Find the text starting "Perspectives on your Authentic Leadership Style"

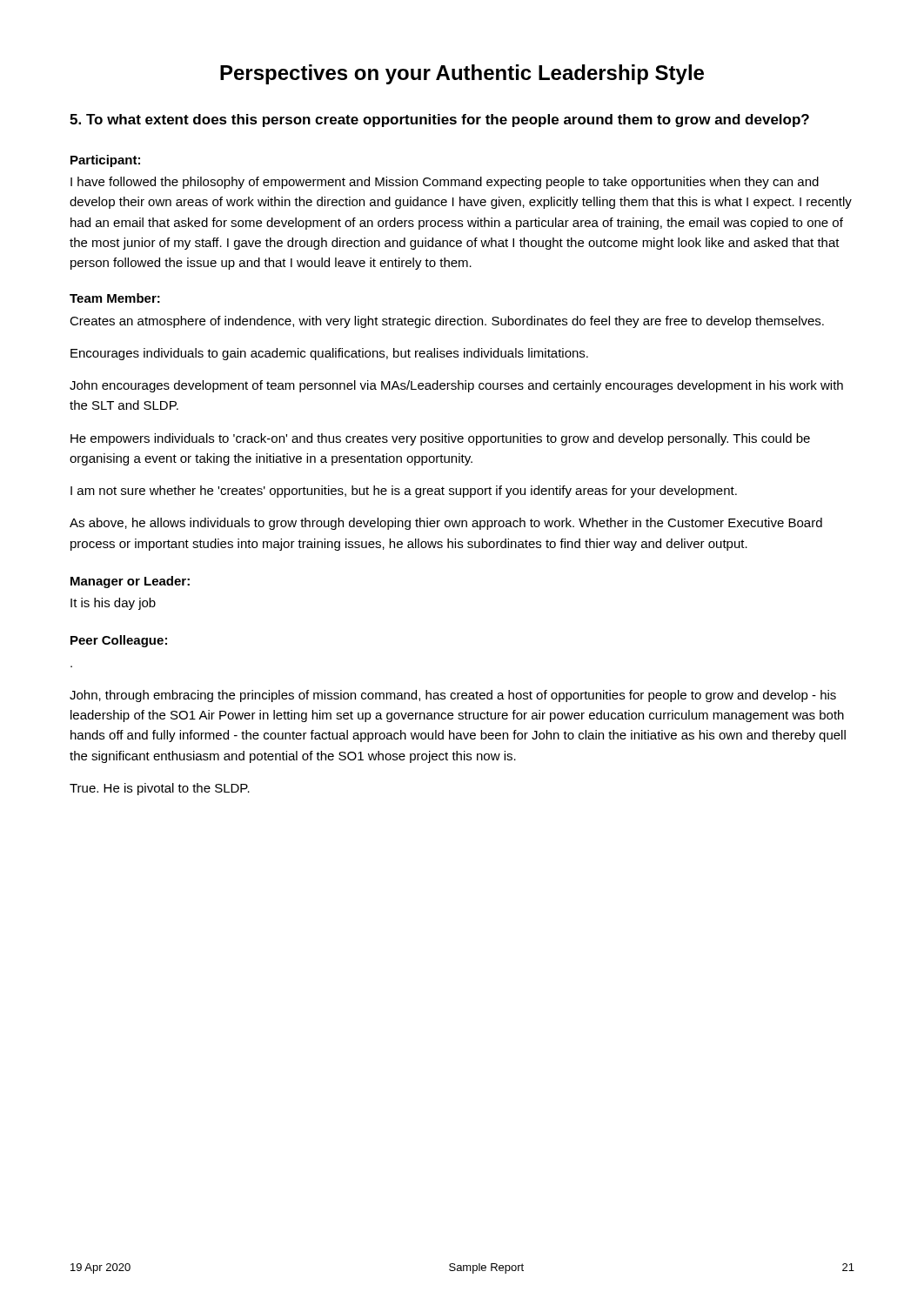462,73
